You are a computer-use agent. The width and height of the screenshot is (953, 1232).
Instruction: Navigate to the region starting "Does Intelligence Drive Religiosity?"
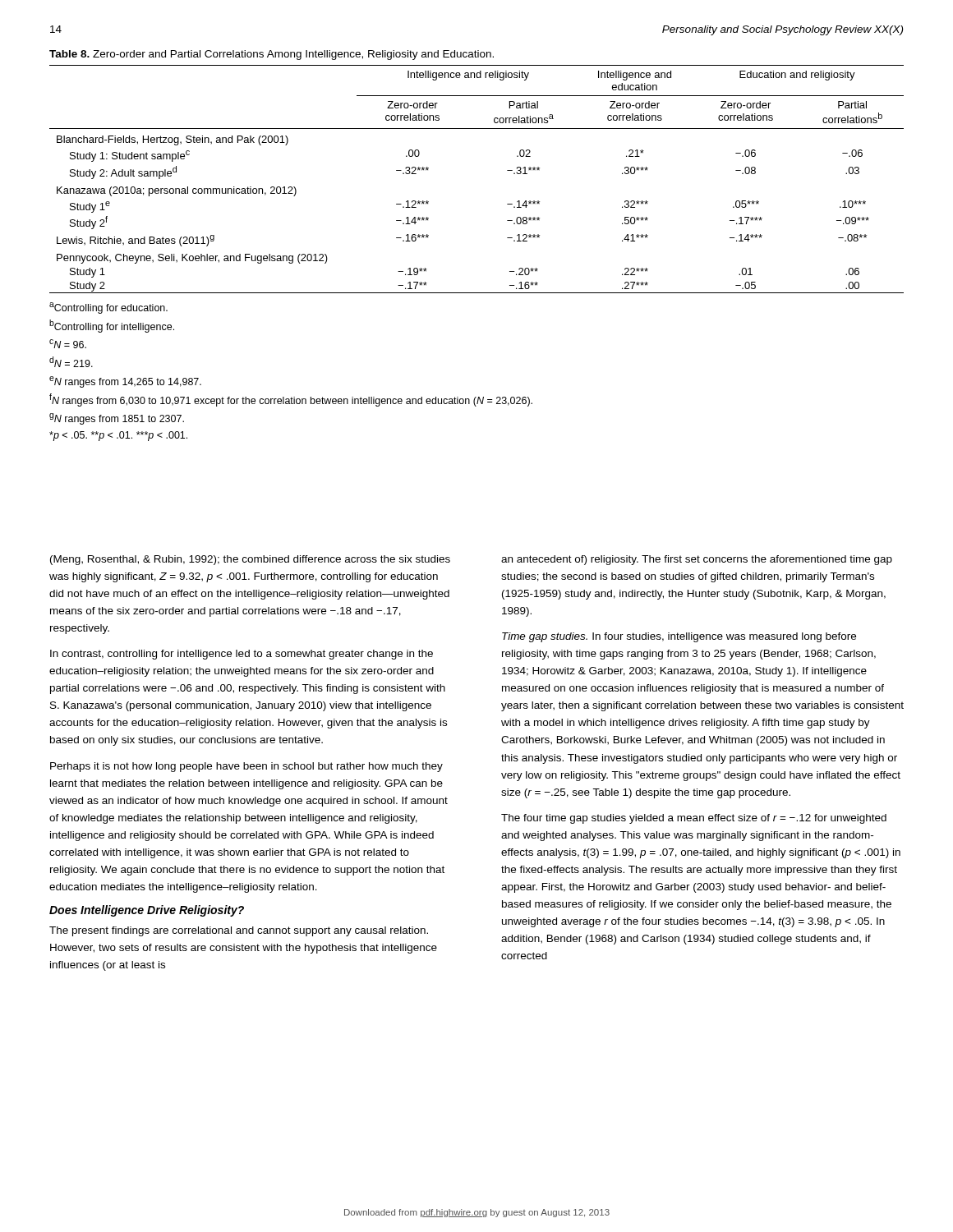pyautogui.click(x=147, y=910)
